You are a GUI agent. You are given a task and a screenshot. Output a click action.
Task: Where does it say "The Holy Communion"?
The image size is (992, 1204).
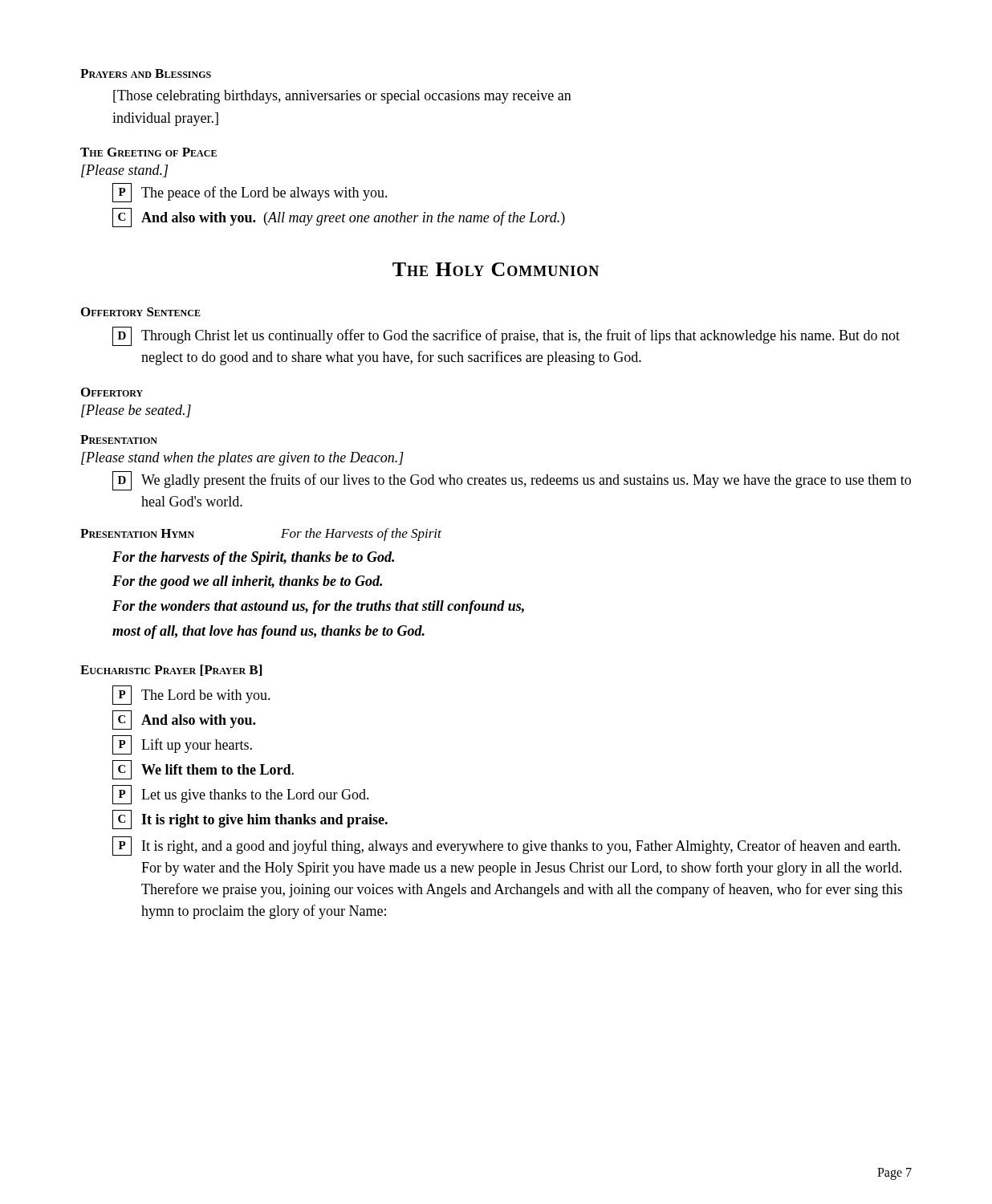click(496, 269)
